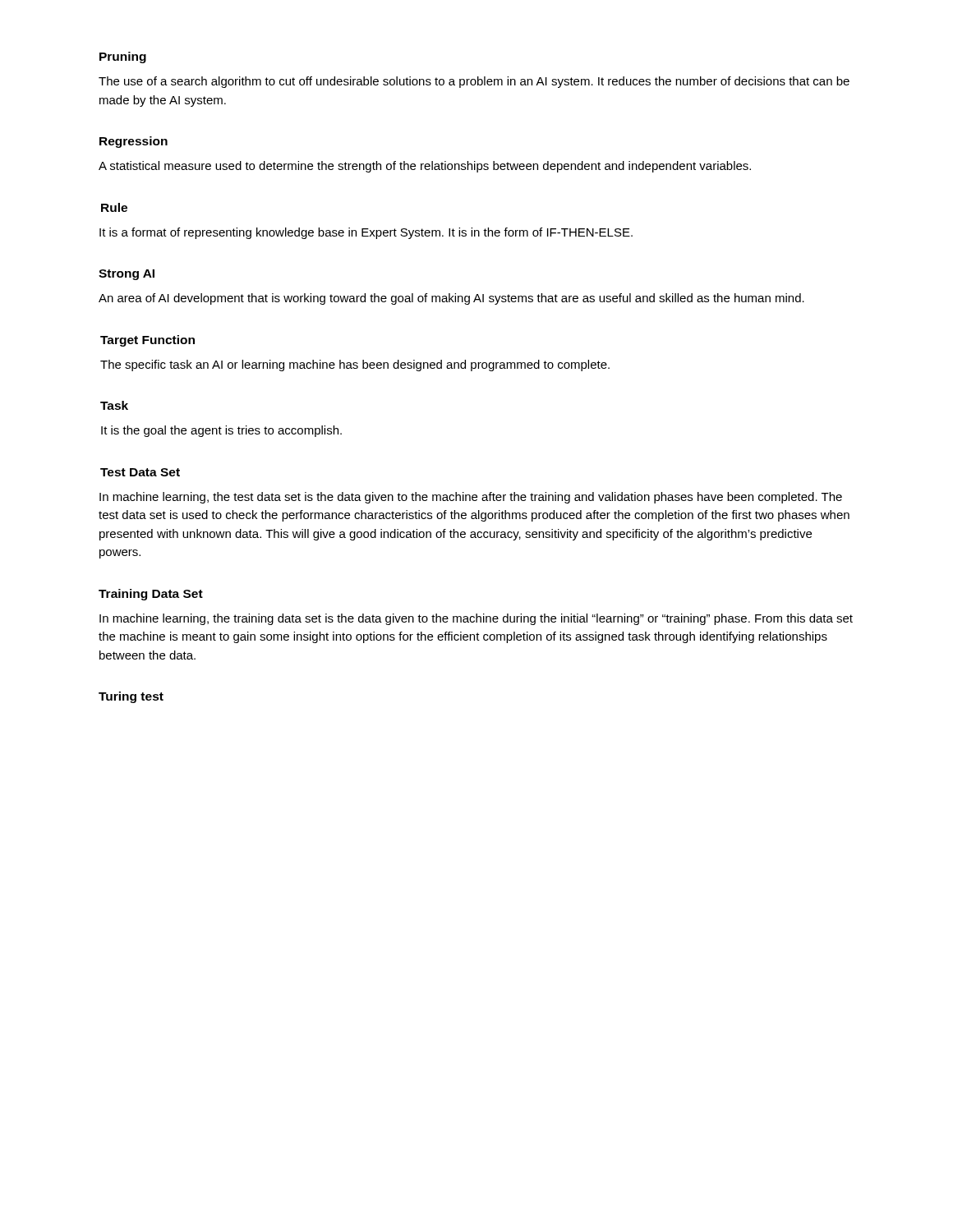Click on the text starting "An area of AI development"
Image resolution: width=953 pixels, height=1232 pixels.
pyautogui.click(x=452, y=298)
